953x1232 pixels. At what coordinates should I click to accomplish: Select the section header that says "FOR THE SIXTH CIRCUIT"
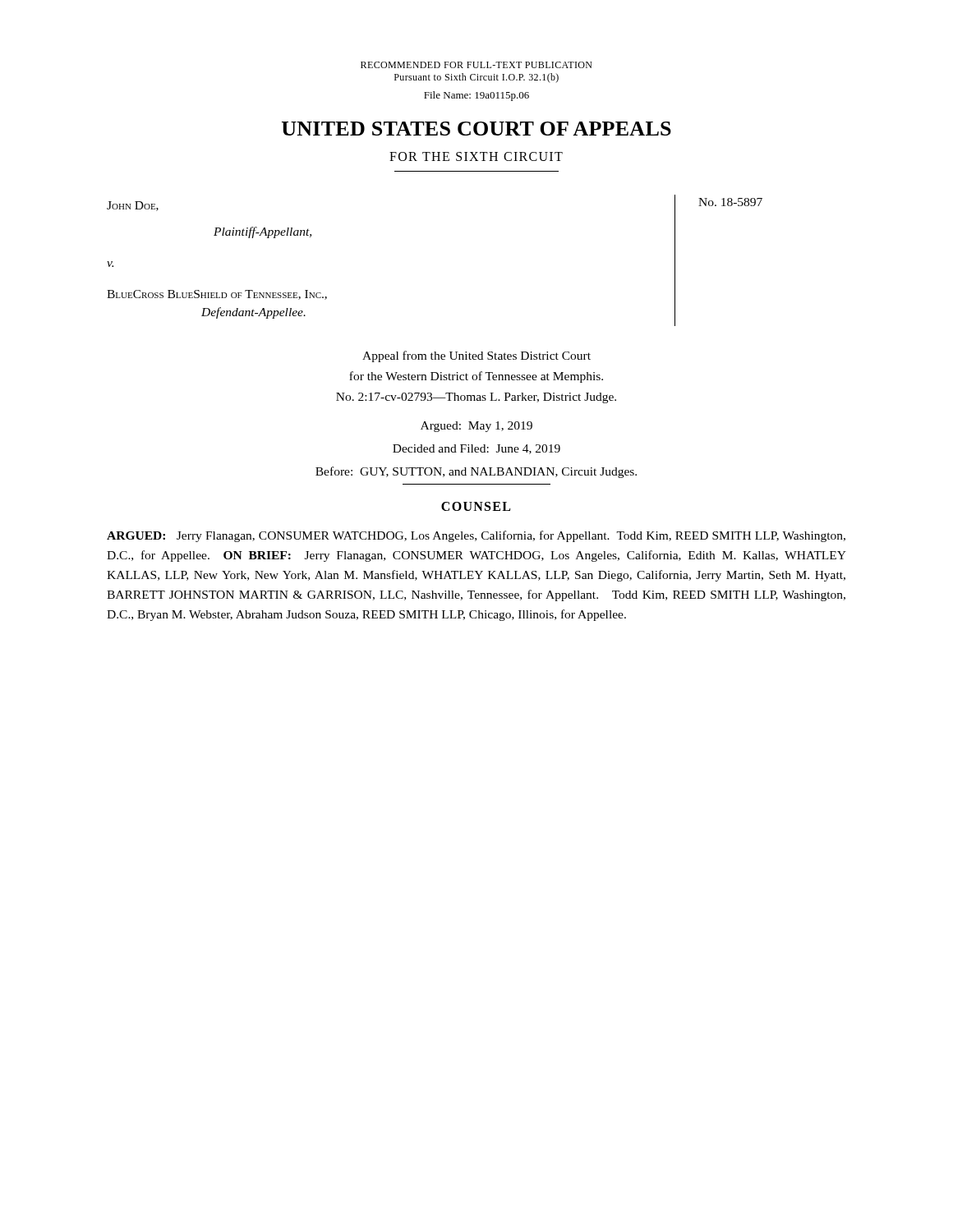coord(476,156)
